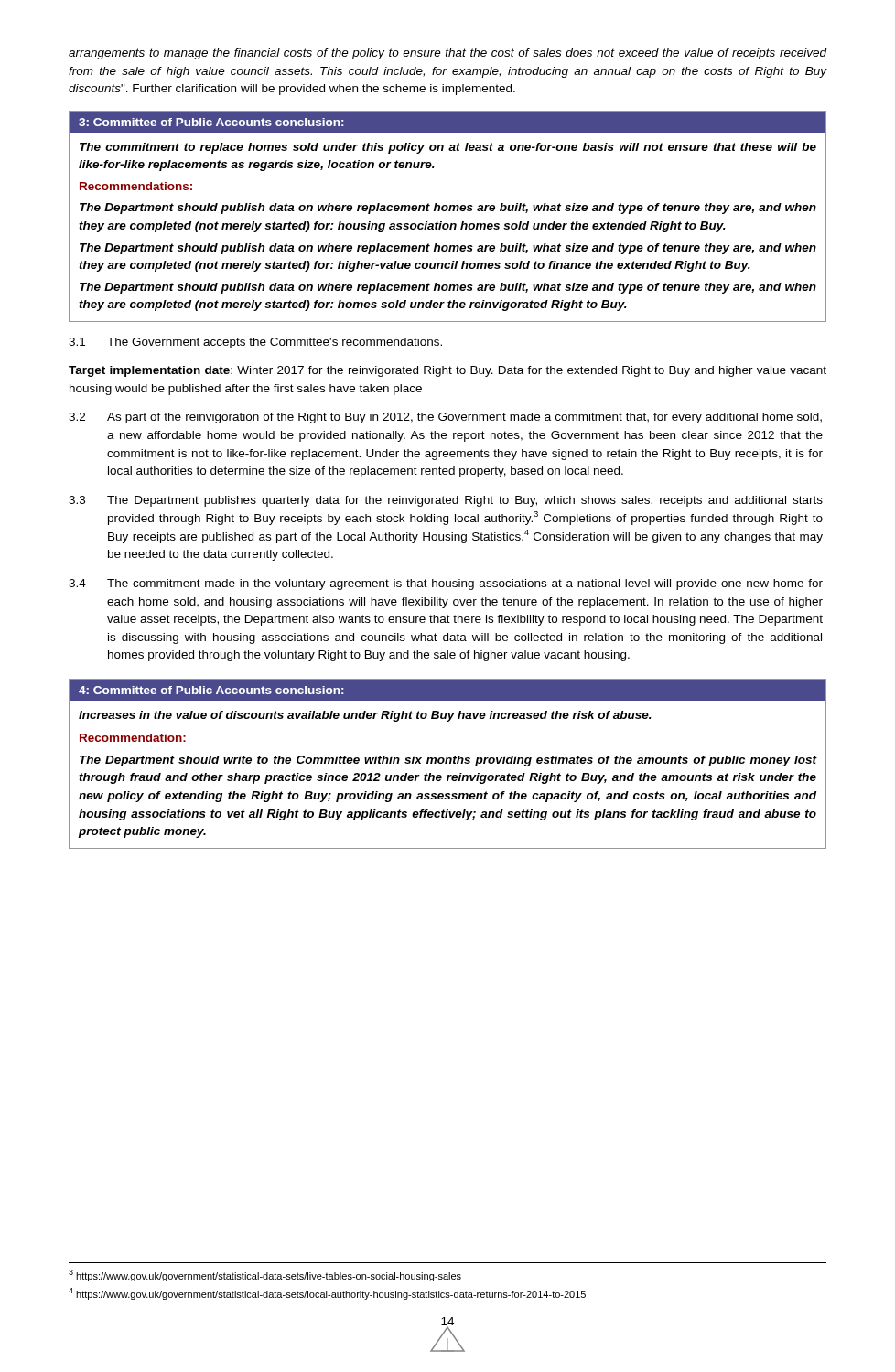The height and width of the screenshot is (1372, 895).
Task: Click on the text that says "1The Government accepts the Committee's recommendations."
Action: (x=446, y=342)
